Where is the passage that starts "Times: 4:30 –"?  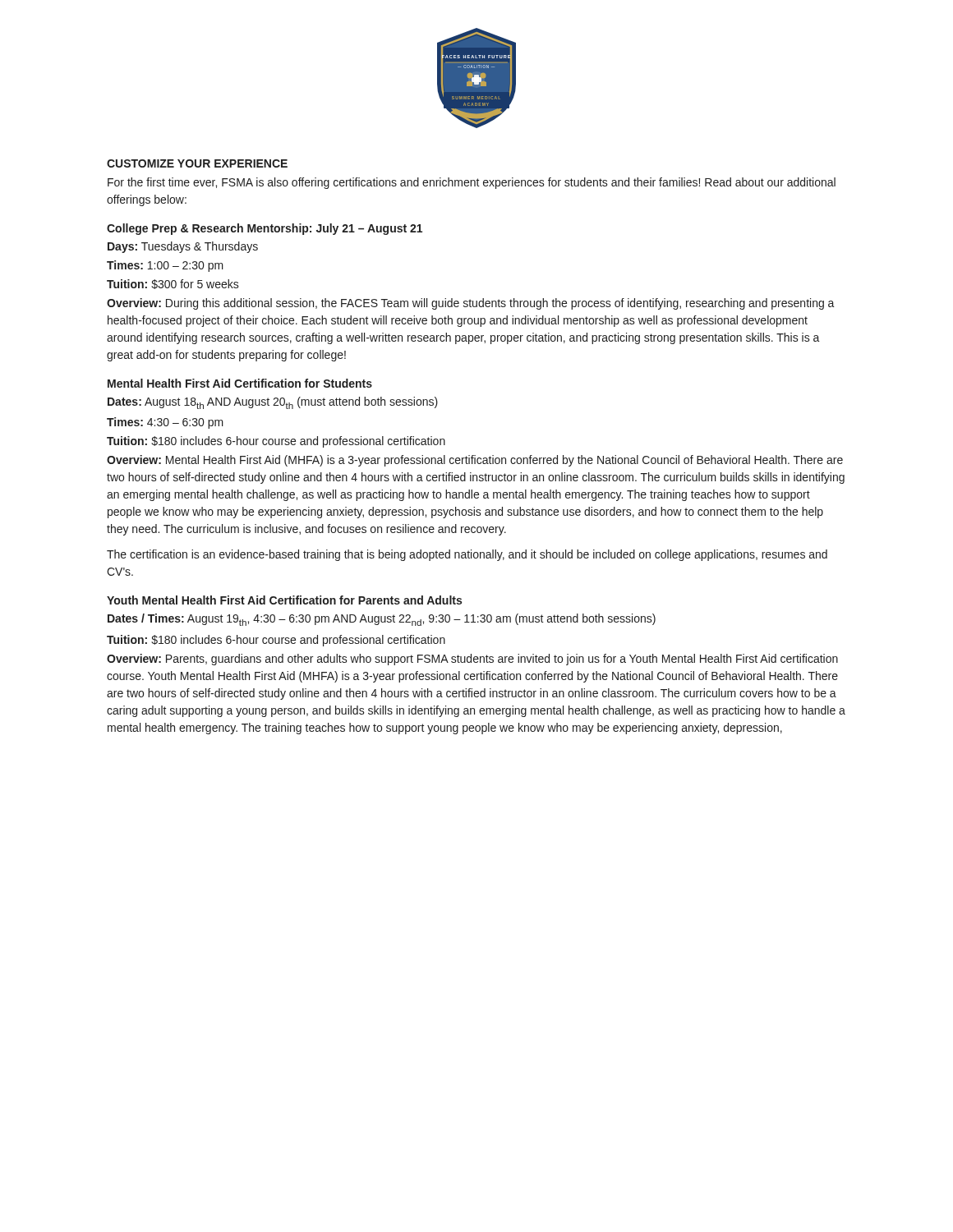[x=165, y=422]
